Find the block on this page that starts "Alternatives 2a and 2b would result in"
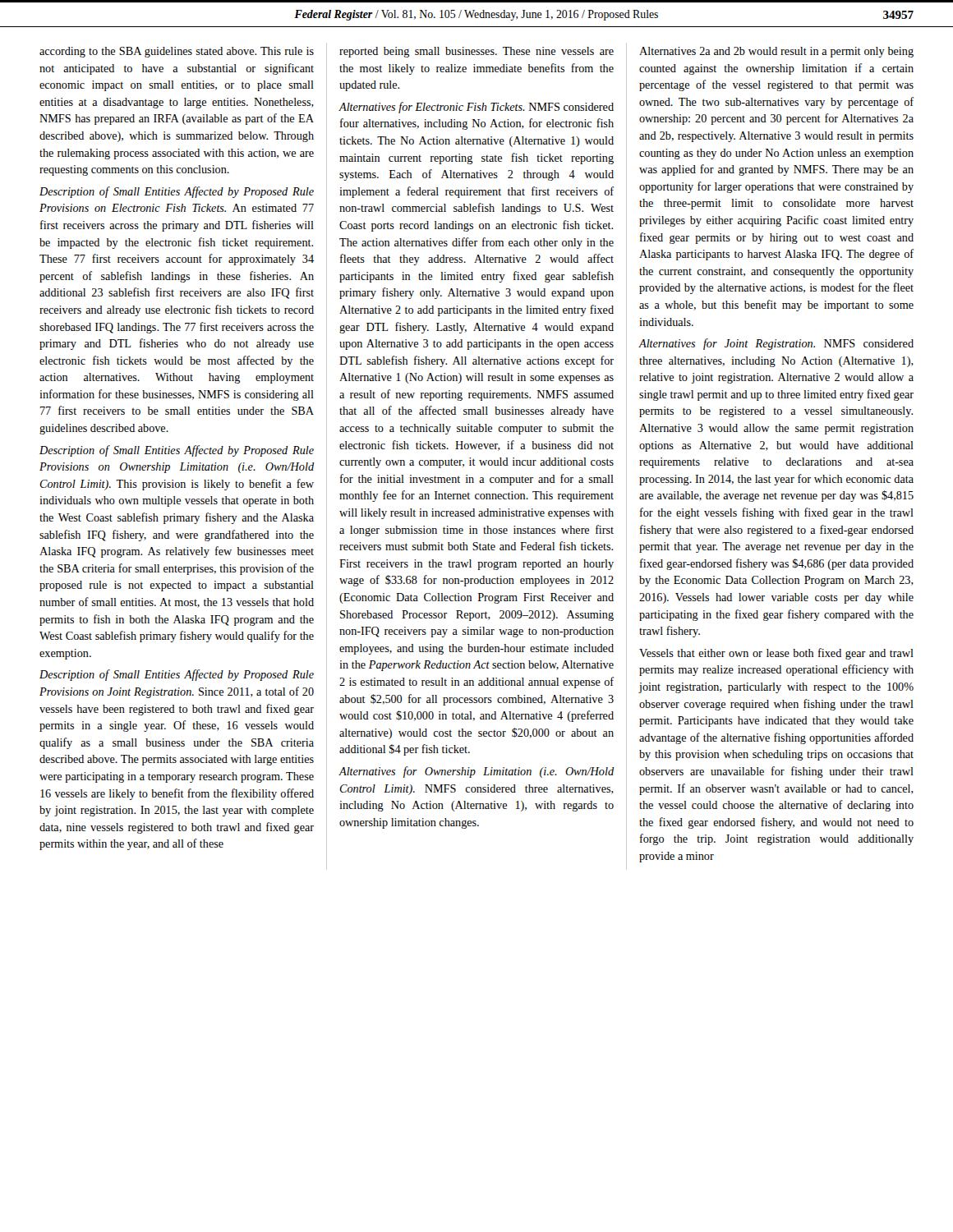The width and height of the screenshot is (953, 1232). (x=776, y=454)
